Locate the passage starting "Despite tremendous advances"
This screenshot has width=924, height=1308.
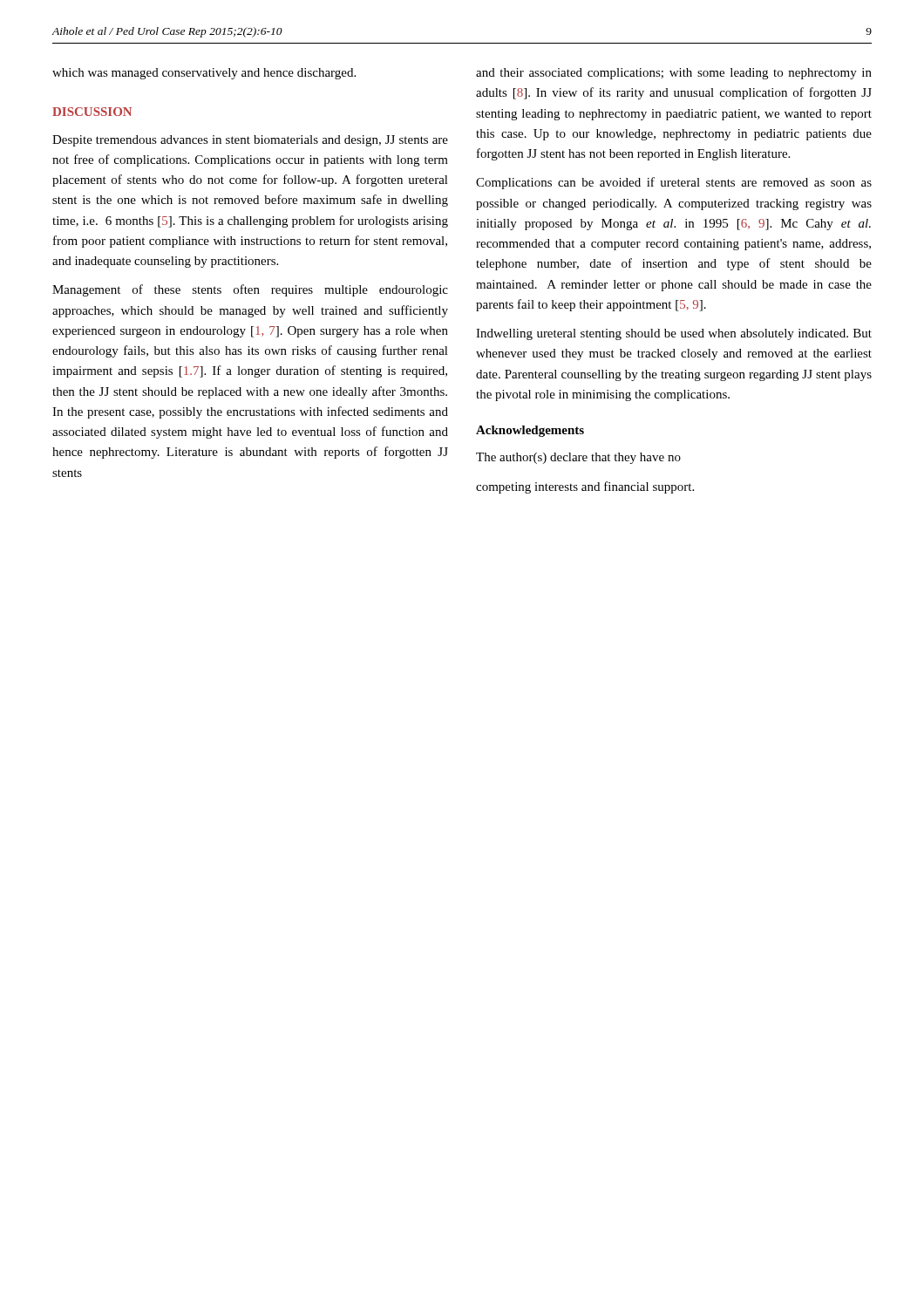[x=250, y=200]
